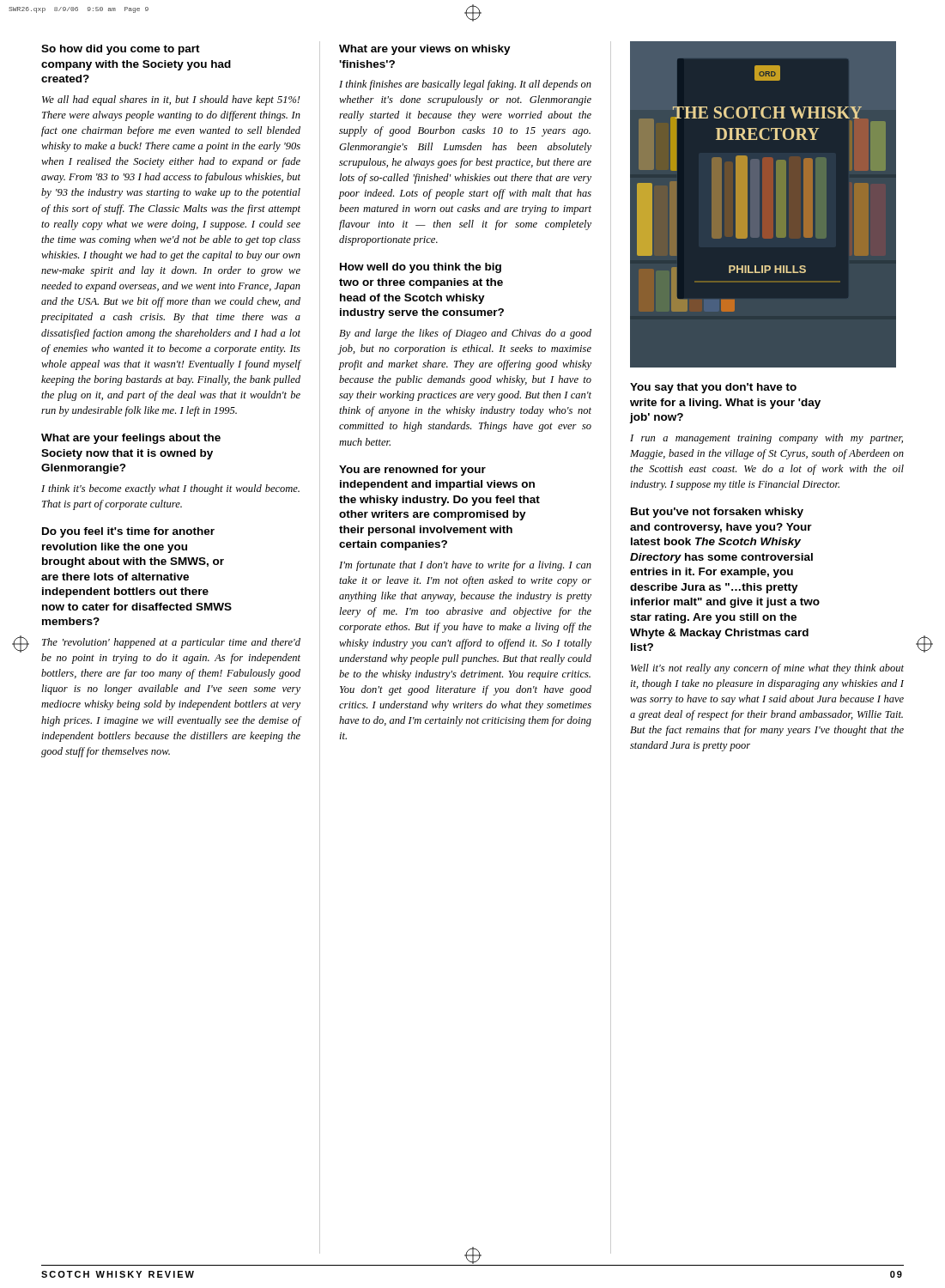Point to the block beginning "I run a"
Viewport: 945px width, 1288px height.
coord(767,461)
